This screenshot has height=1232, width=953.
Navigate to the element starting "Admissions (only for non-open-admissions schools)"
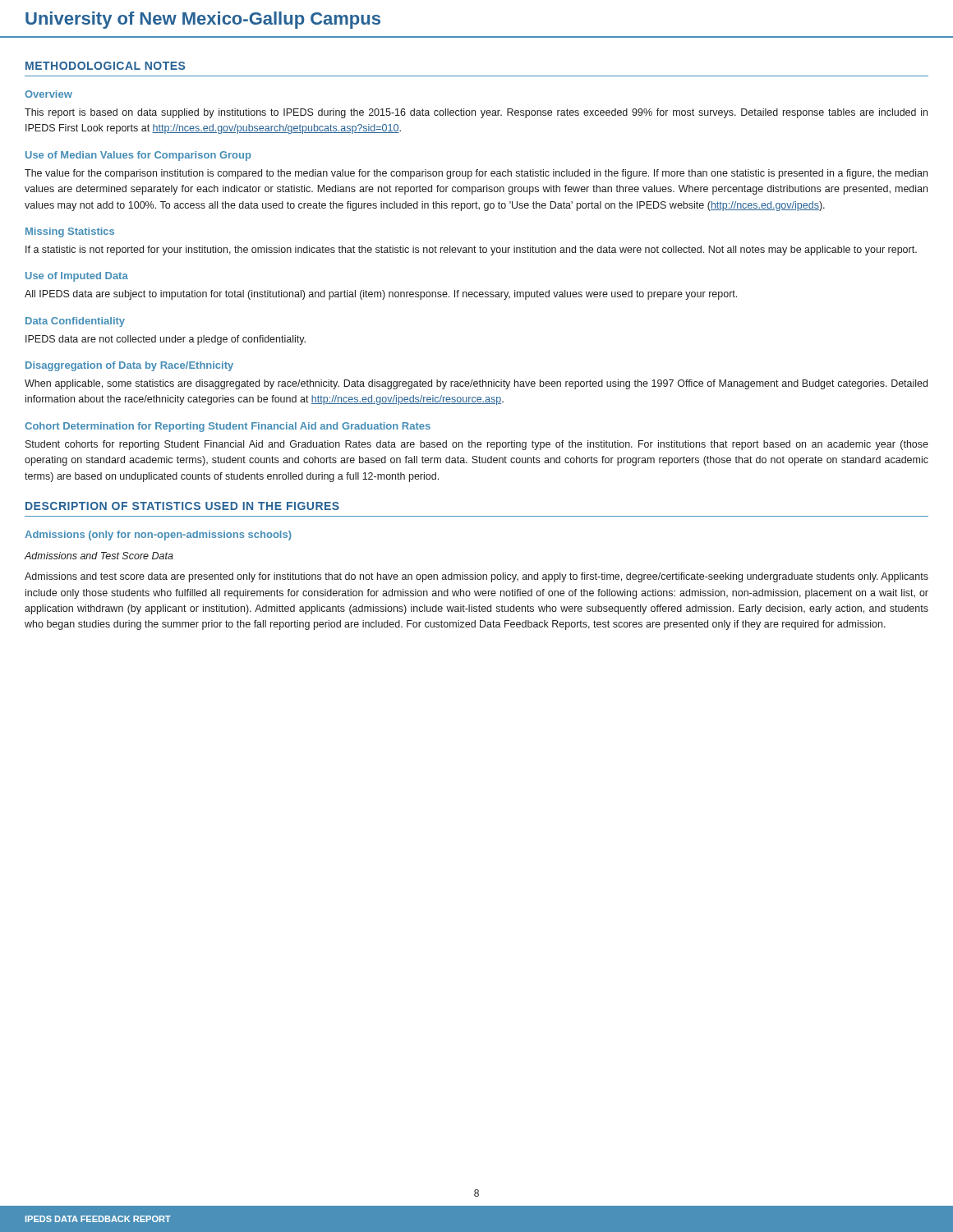158,534
